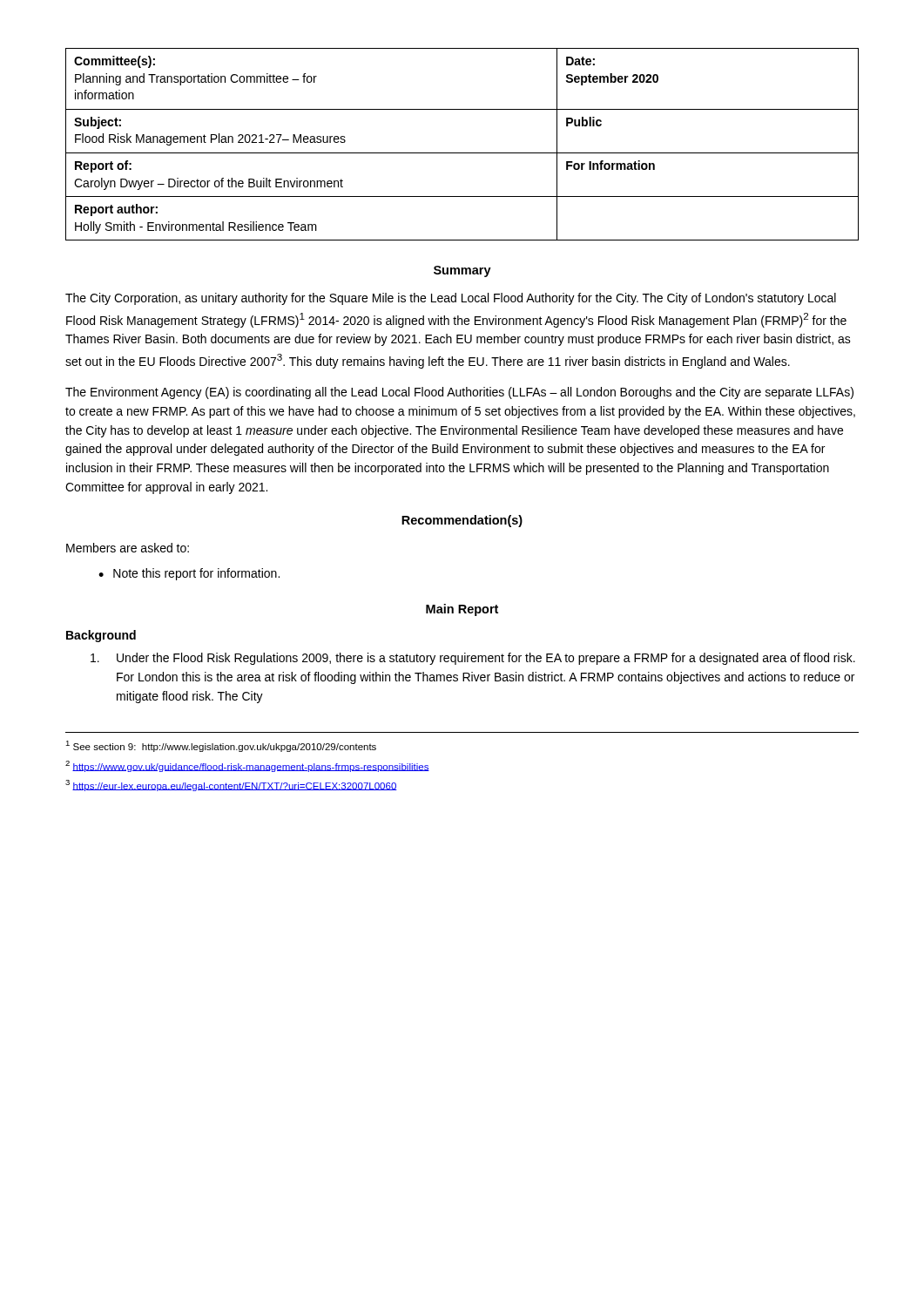Select the footnote with the text "2 https://www.gov.uk/guidance/flood-risk-management-plans-frmps-responsibilities"
This screenshot has height=1307, width=924.
[247, 765]
